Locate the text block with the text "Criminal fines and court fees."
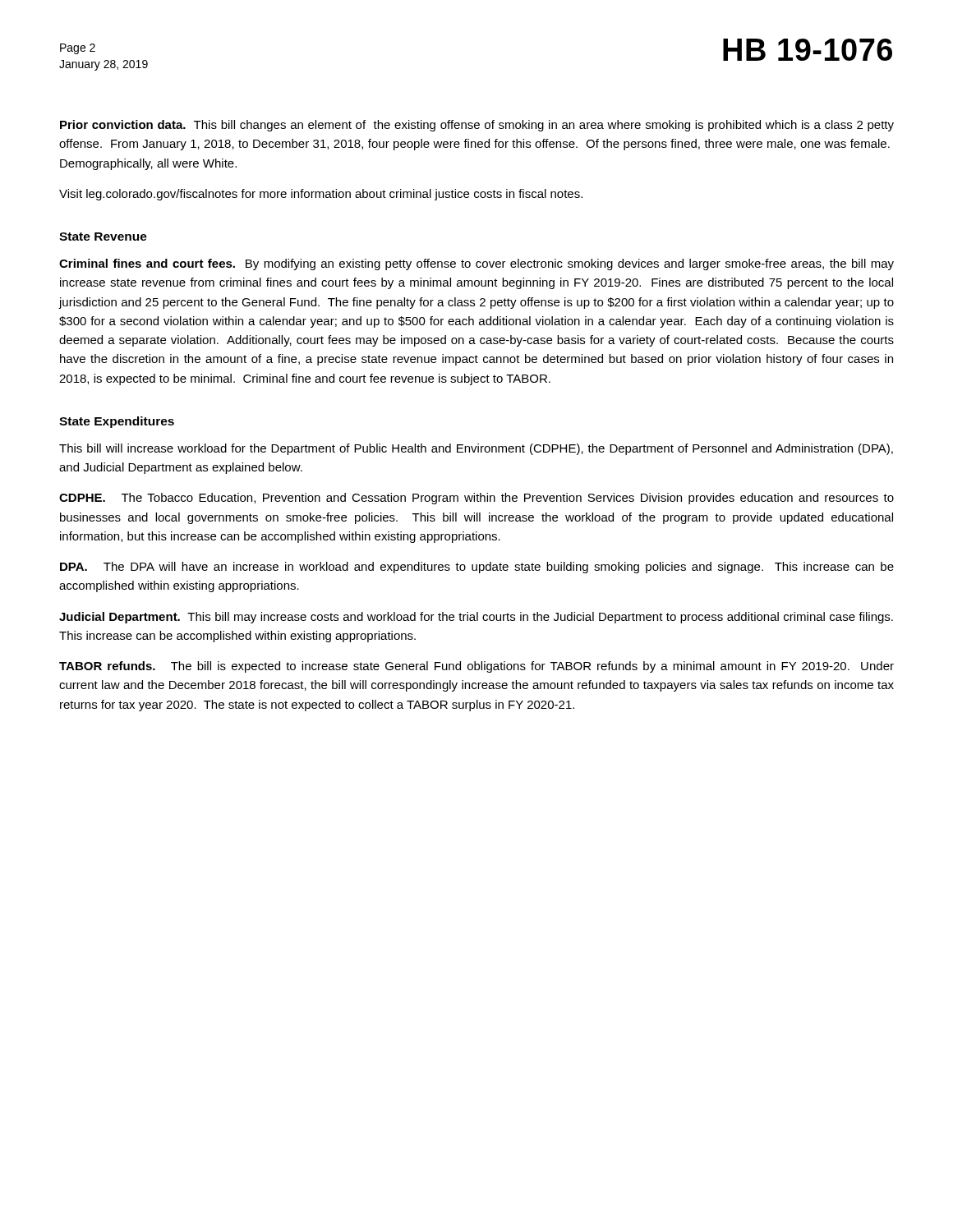The height and width of the screenshot is (1232, 953). tap(476, 321)
